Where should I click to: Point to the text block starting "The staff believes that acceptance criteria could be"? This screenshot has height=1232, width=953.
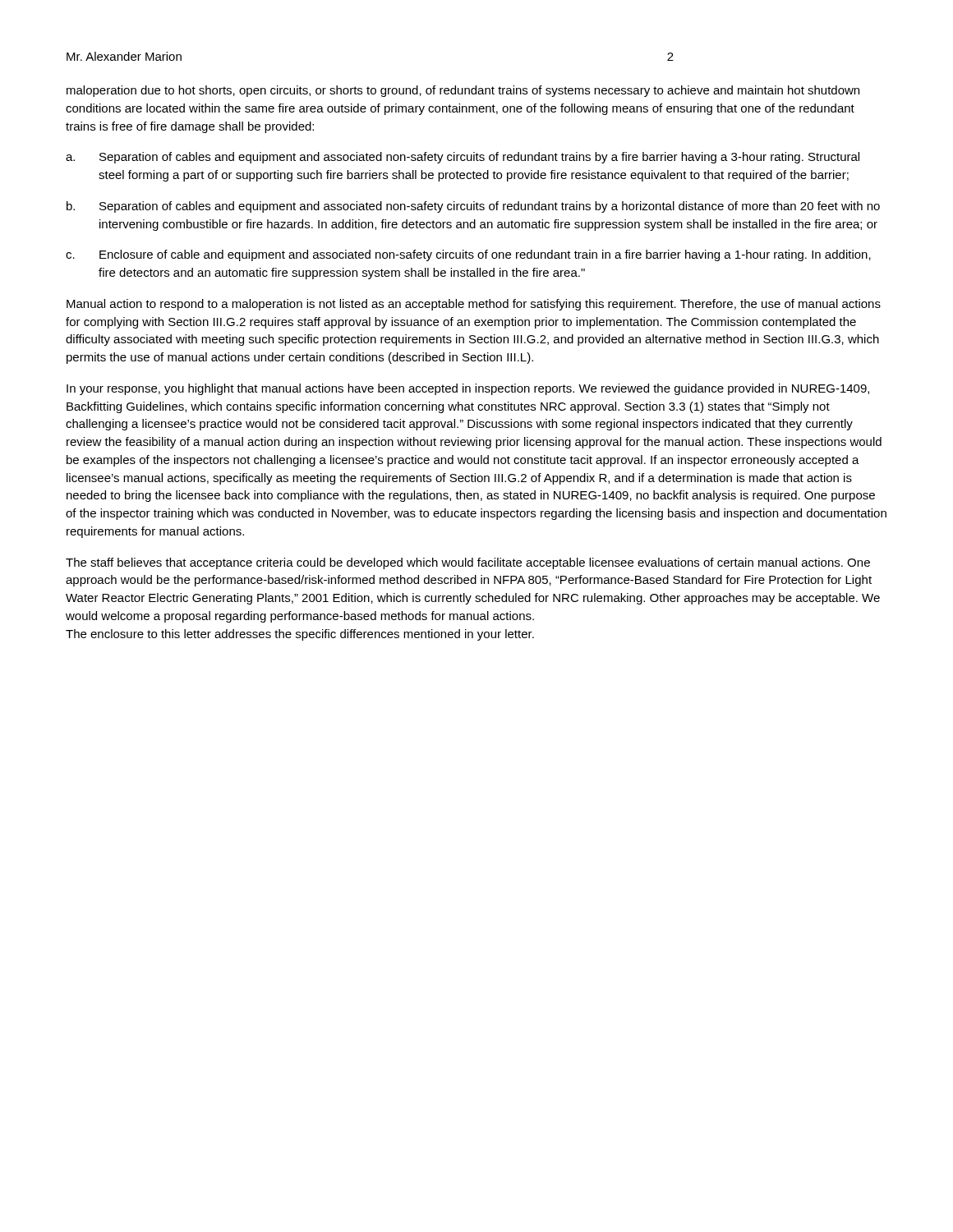click(x=476, y=598)
